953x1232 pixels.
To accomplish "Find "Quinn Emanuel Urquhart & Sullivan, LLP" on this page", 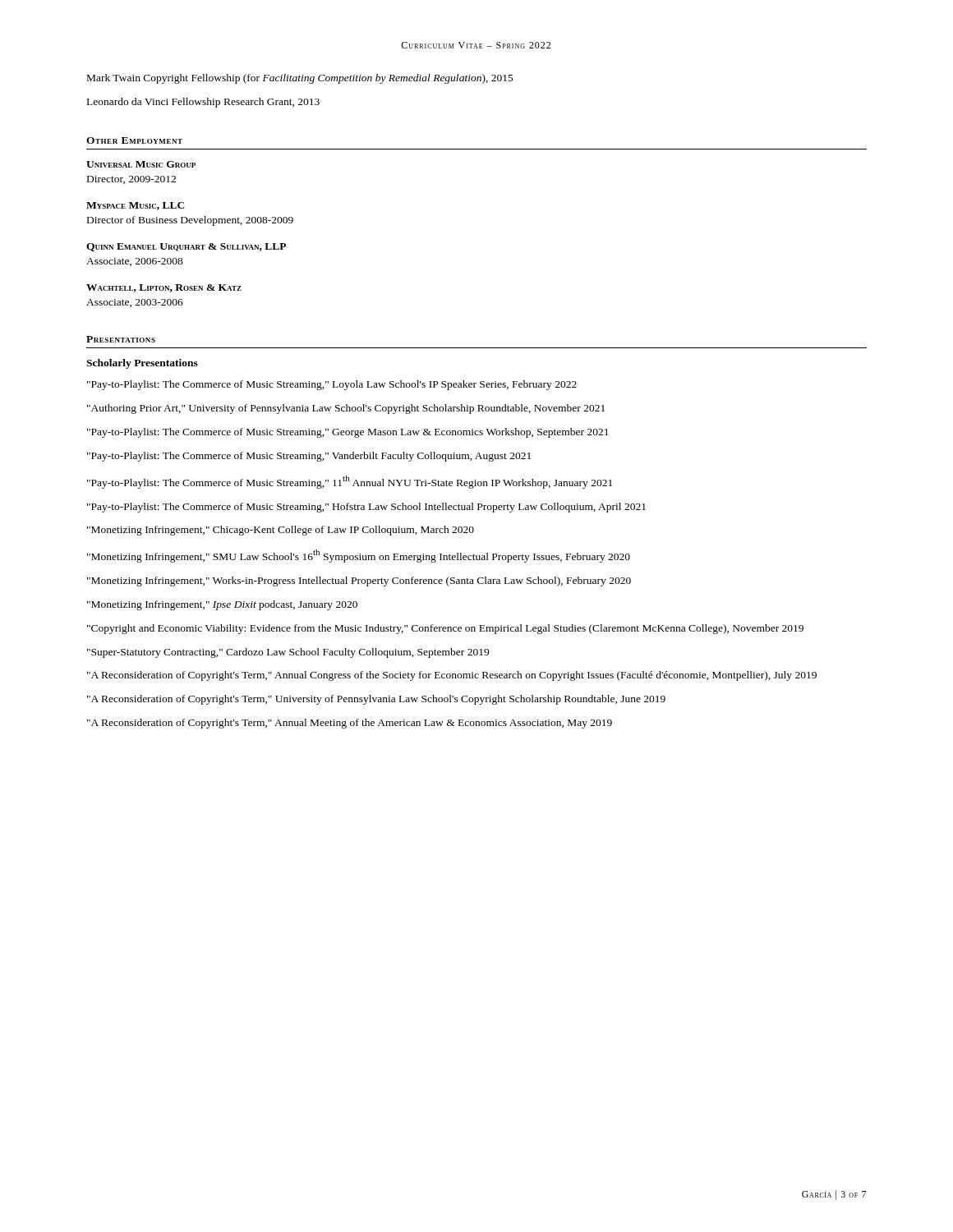I will [x=186, y=246].
